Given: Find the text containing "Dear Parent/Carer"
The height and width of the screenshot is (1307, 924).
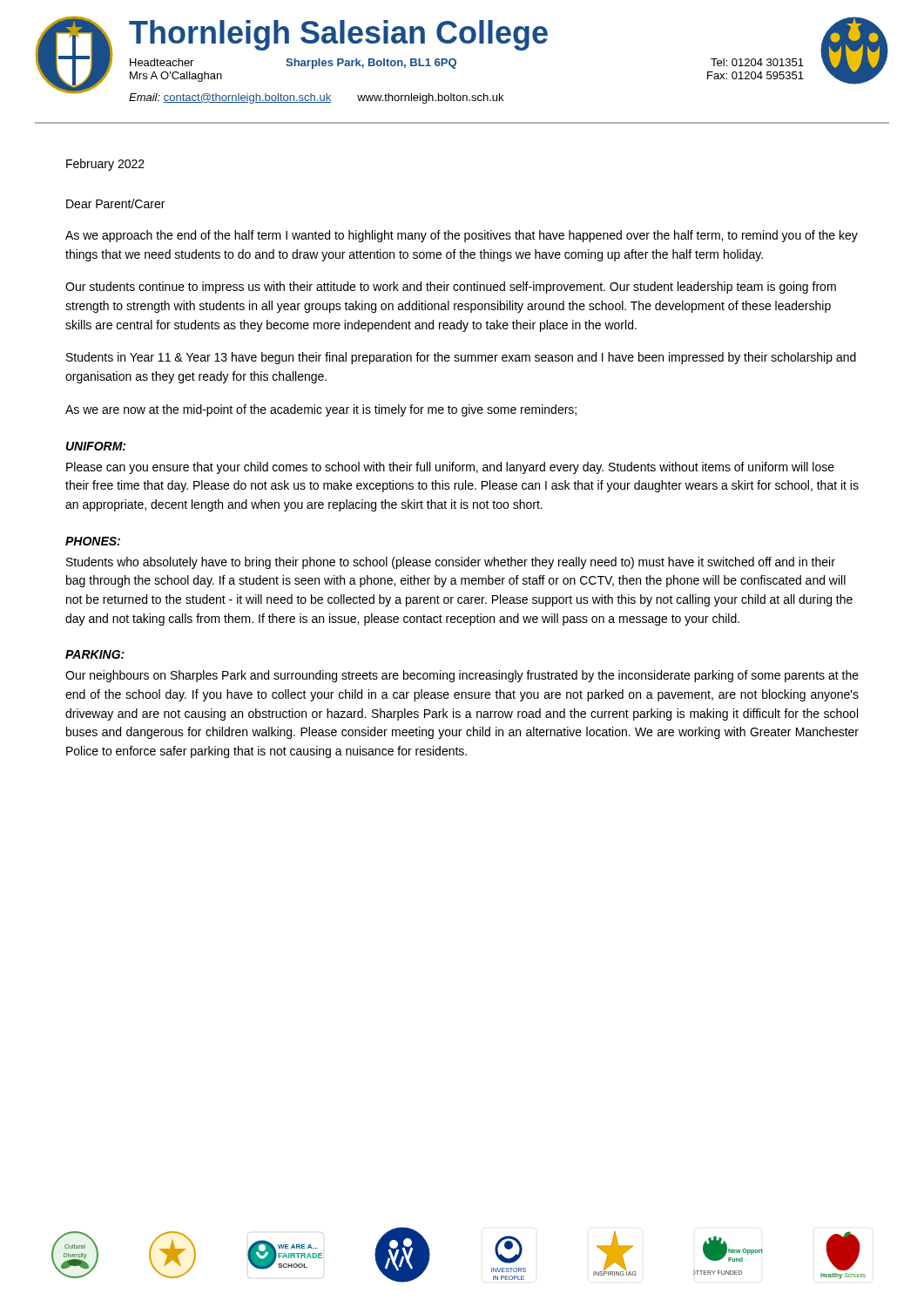Looking at the screenshot, I should tap(115, 204).
